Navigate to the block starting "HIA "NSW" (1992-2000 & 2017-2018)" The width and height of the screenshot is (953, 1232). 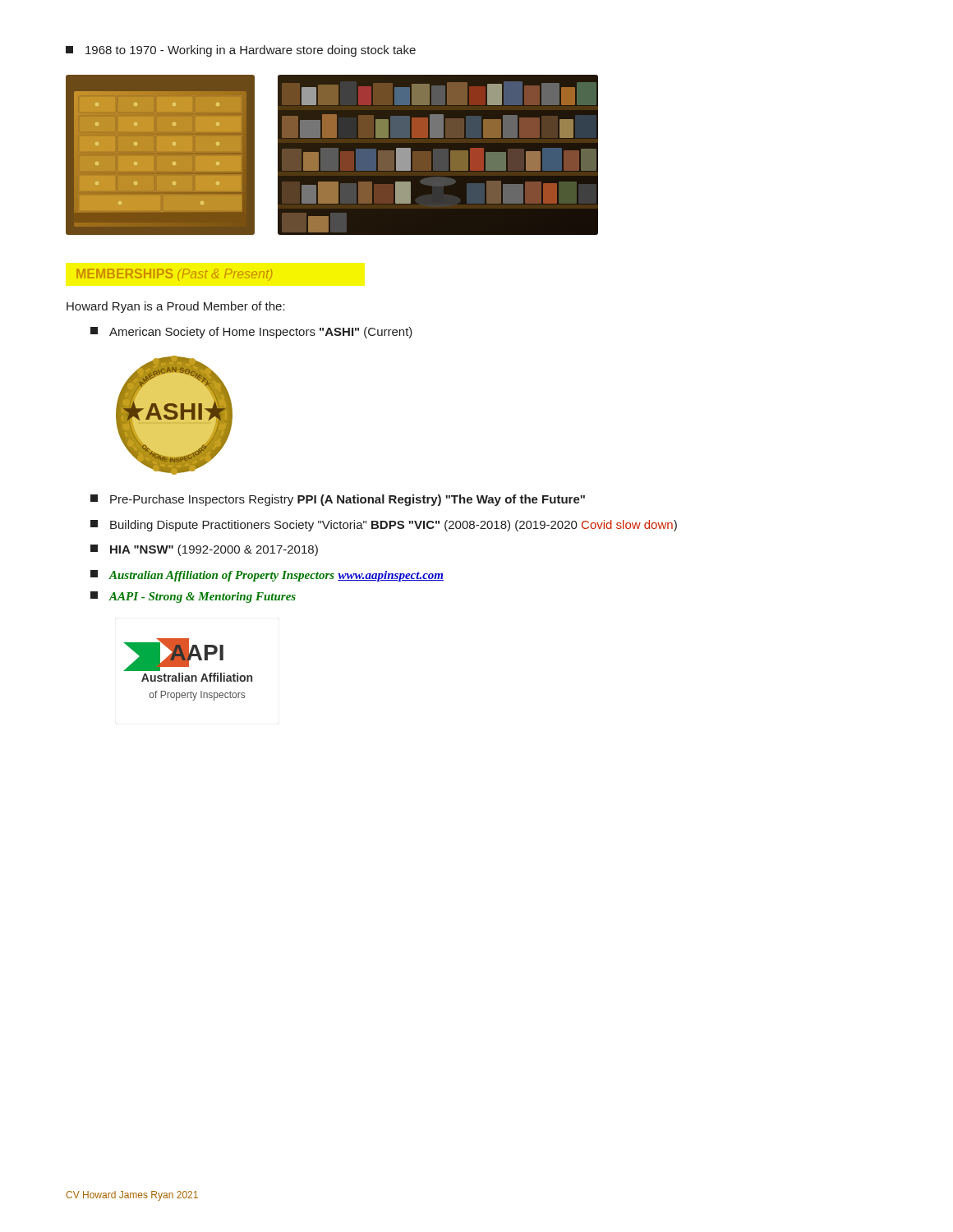[x=204, y=550]
